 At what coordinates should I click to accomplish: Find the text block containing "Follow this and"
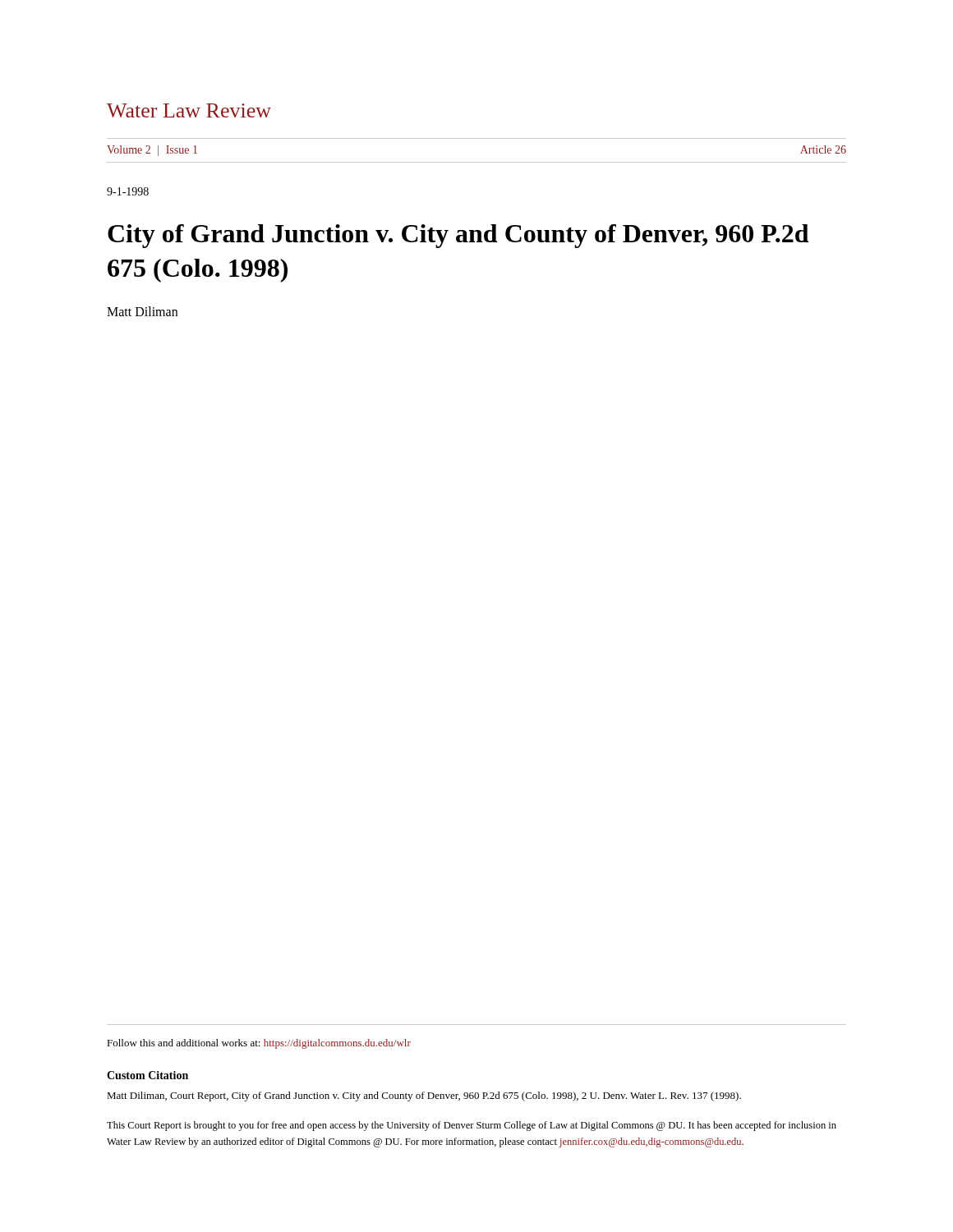tap(259, 1044)
